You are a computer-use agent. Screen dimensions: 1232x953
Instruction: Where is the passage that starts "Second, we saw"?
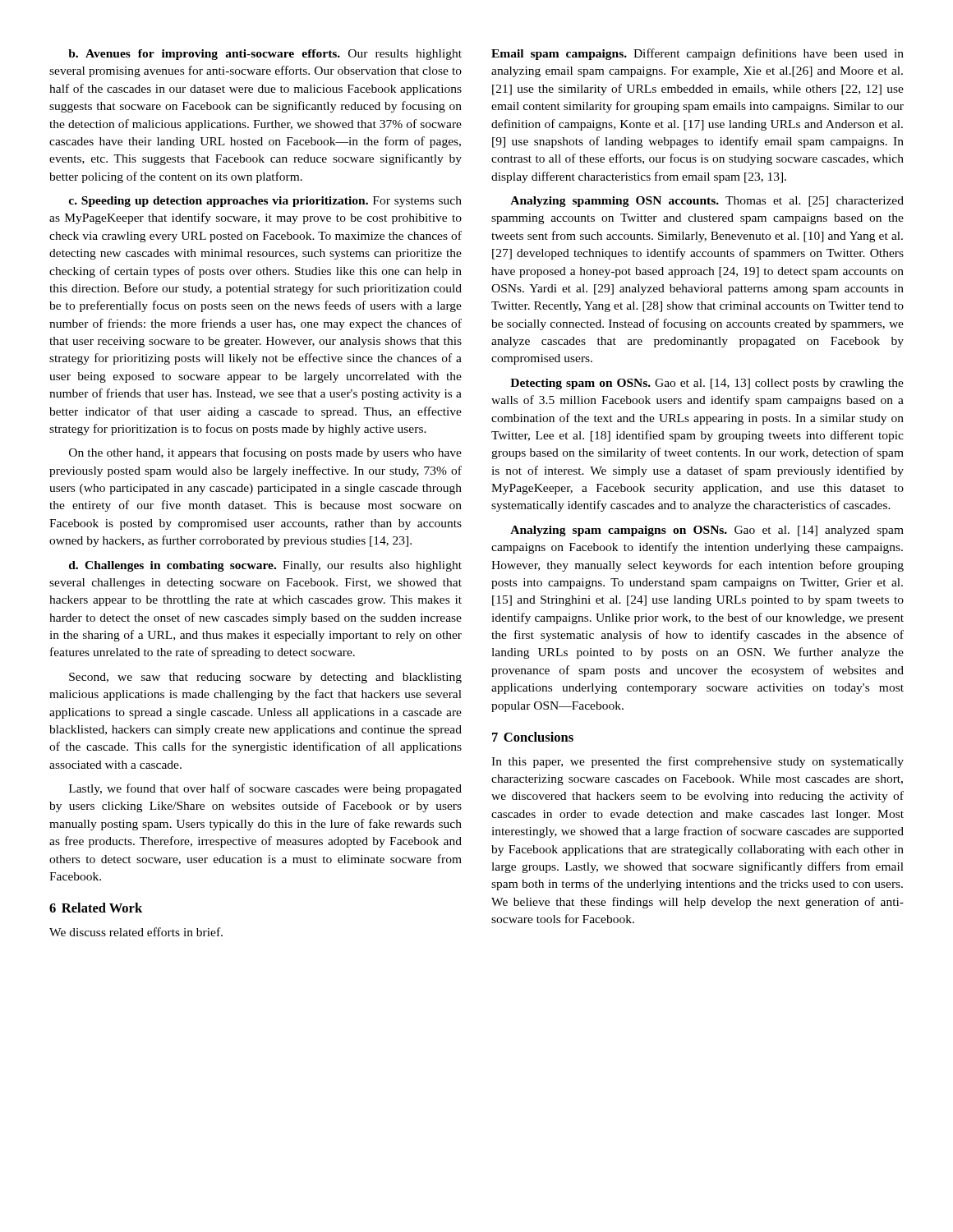(255, 720)
